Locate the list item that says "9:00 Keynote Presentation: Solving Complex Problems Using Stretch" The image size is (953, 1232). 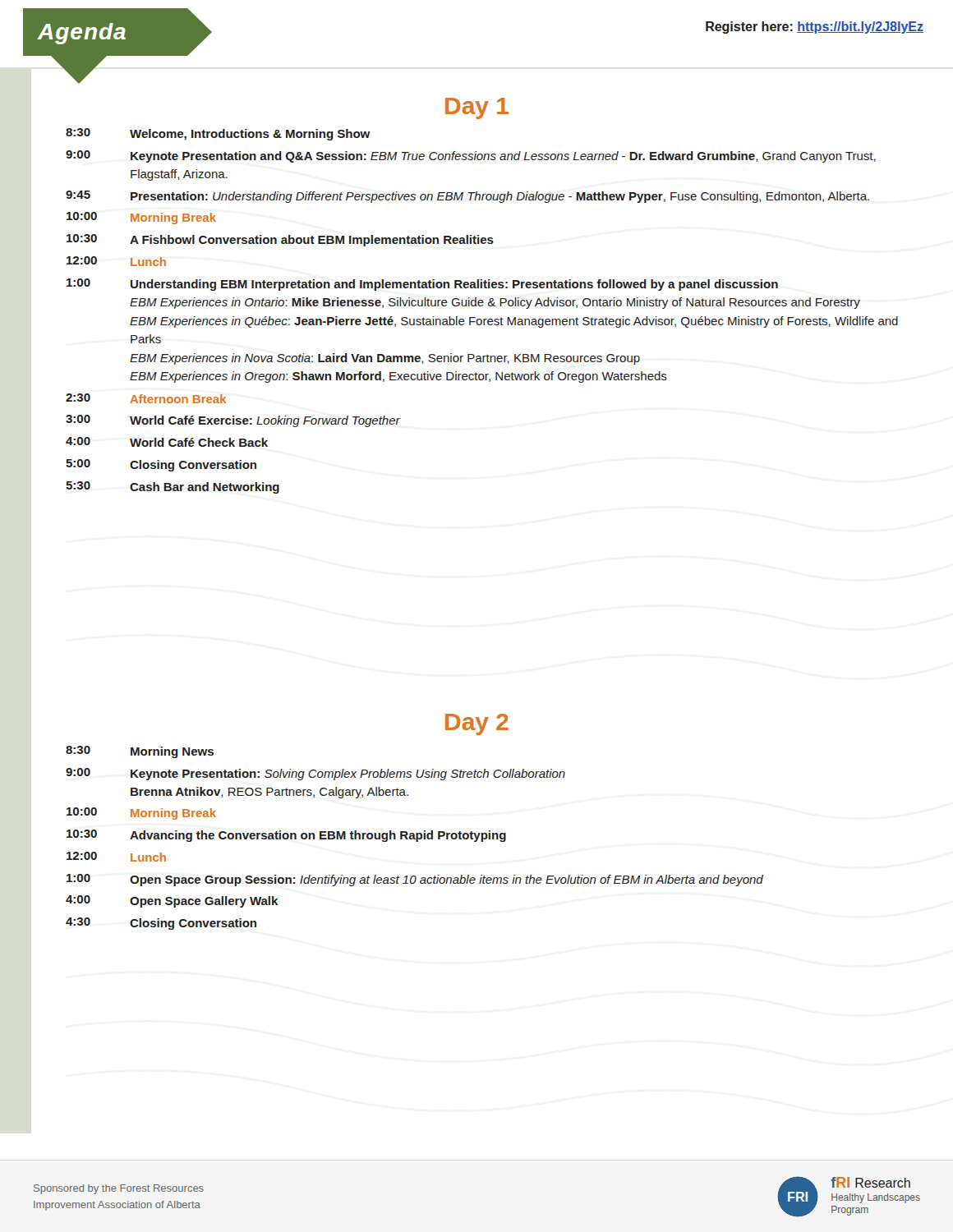point(316,782)
